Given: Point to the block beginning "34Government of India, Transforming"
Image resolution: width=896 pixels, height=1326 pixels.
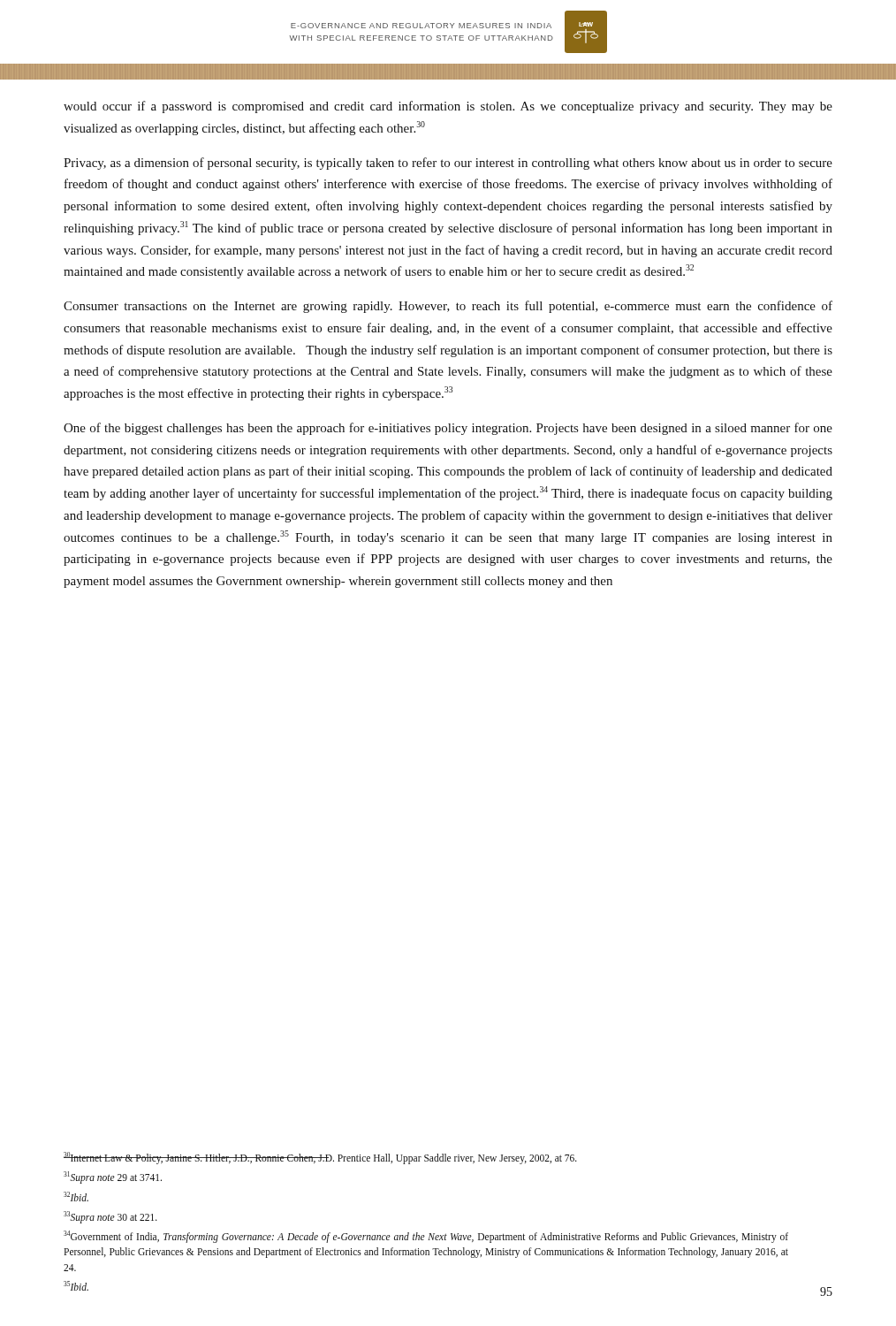Looking at the screenshot, I should tap(426, 1251).
